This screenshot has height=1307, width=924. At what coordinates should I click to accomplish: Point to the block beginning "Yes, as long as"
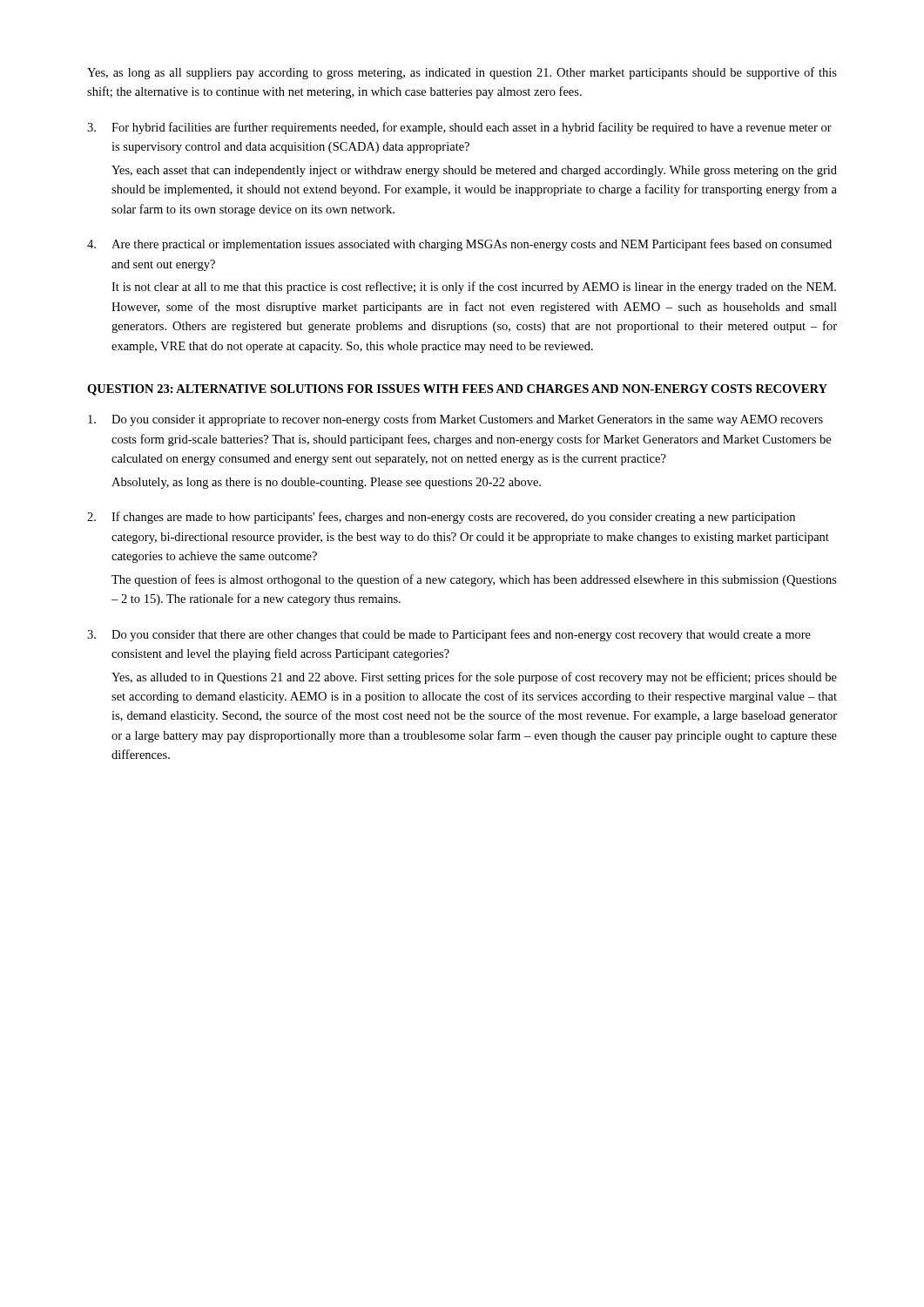462,82
